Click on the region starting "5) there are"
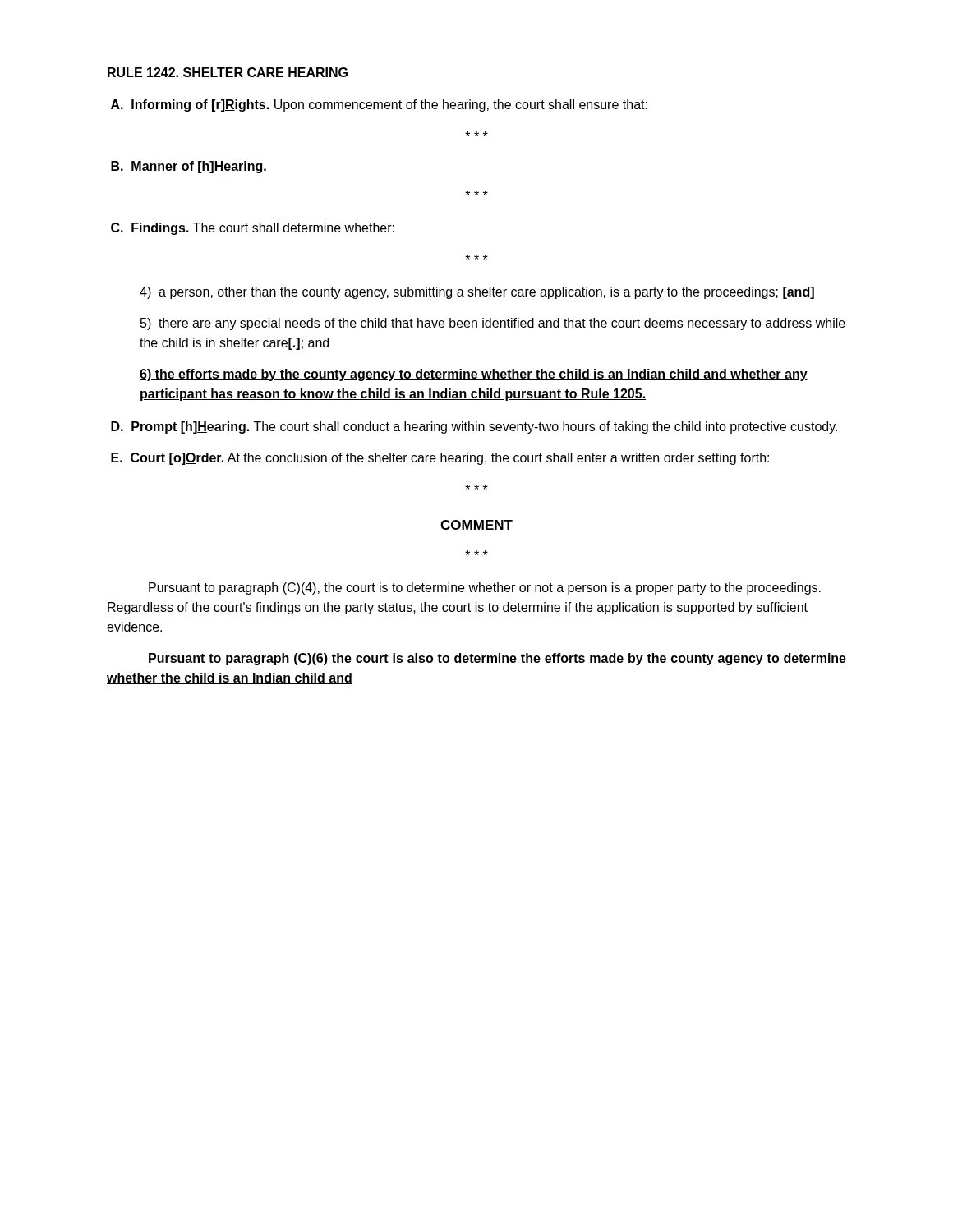The width and height of the screenshot is (953, 1232). [x=493, y=333]
